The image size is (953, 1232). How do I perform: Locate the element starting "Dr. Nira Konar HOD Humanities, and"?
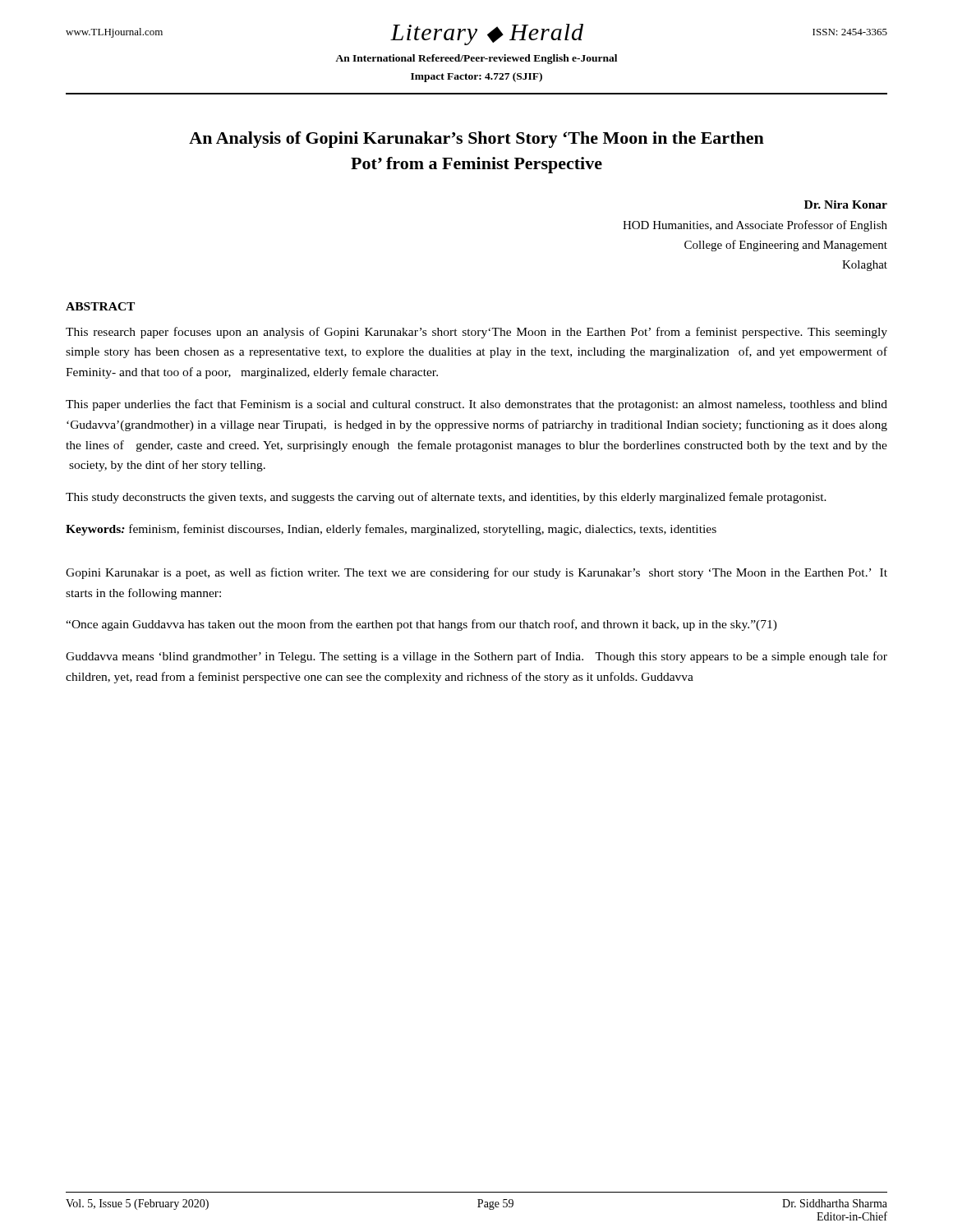(846, 205)
